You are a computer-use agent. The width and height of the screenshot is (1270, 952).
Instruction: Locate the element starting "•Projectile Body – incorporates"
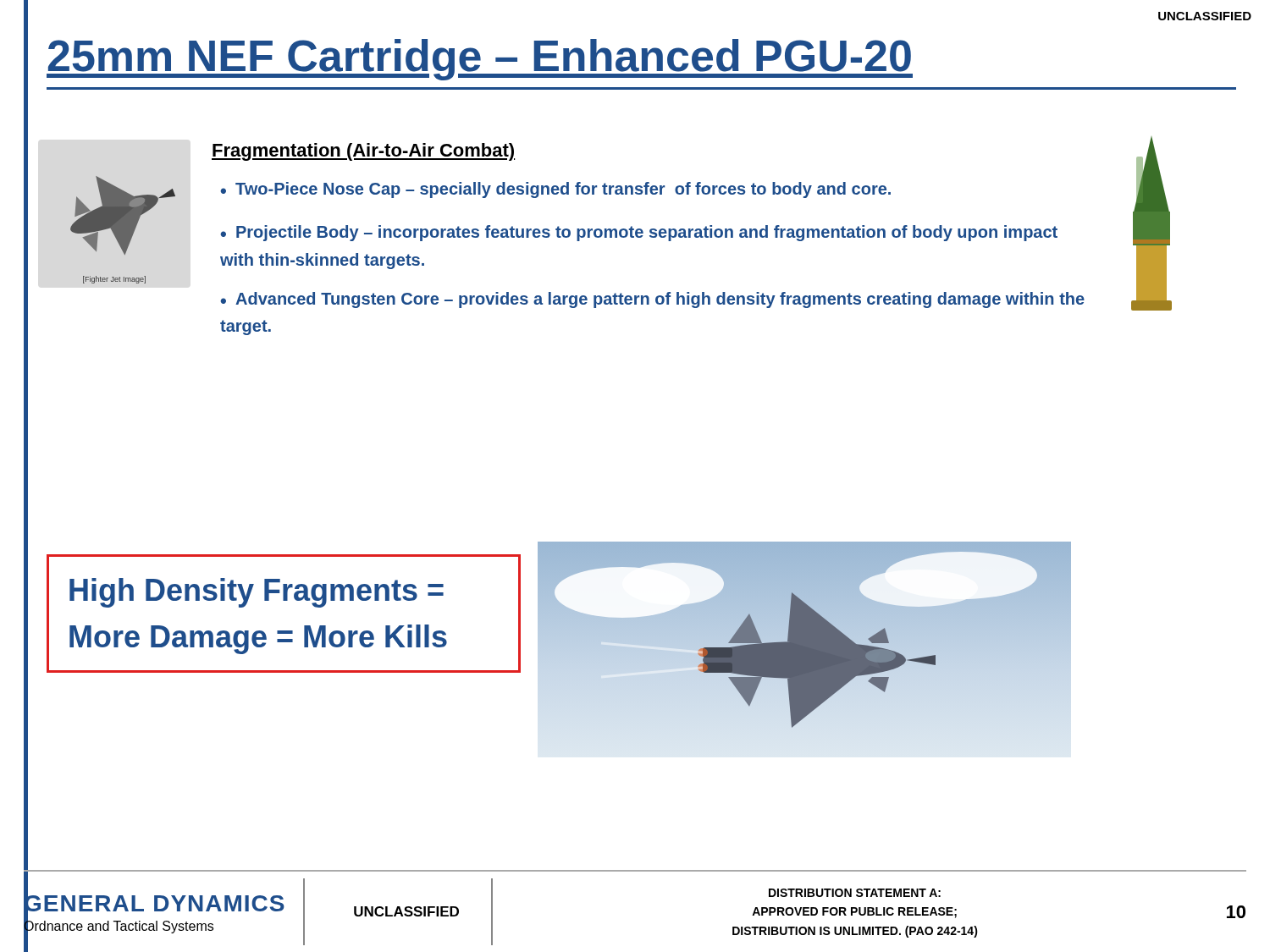tap(639, 245)
